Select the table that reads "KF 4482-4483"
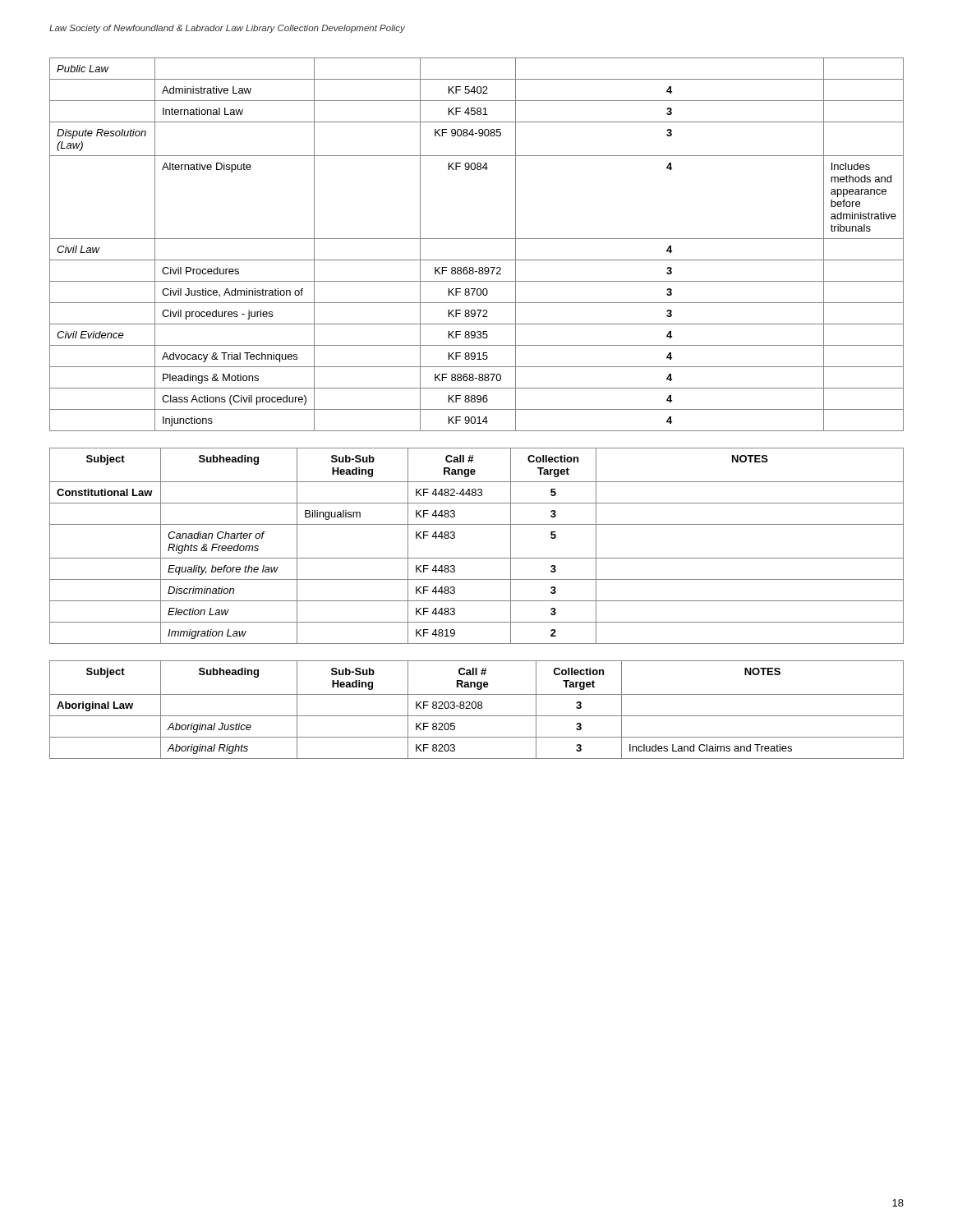Image resolution: width=953 pixels, height=1232 pixels. tap(476, 546)
